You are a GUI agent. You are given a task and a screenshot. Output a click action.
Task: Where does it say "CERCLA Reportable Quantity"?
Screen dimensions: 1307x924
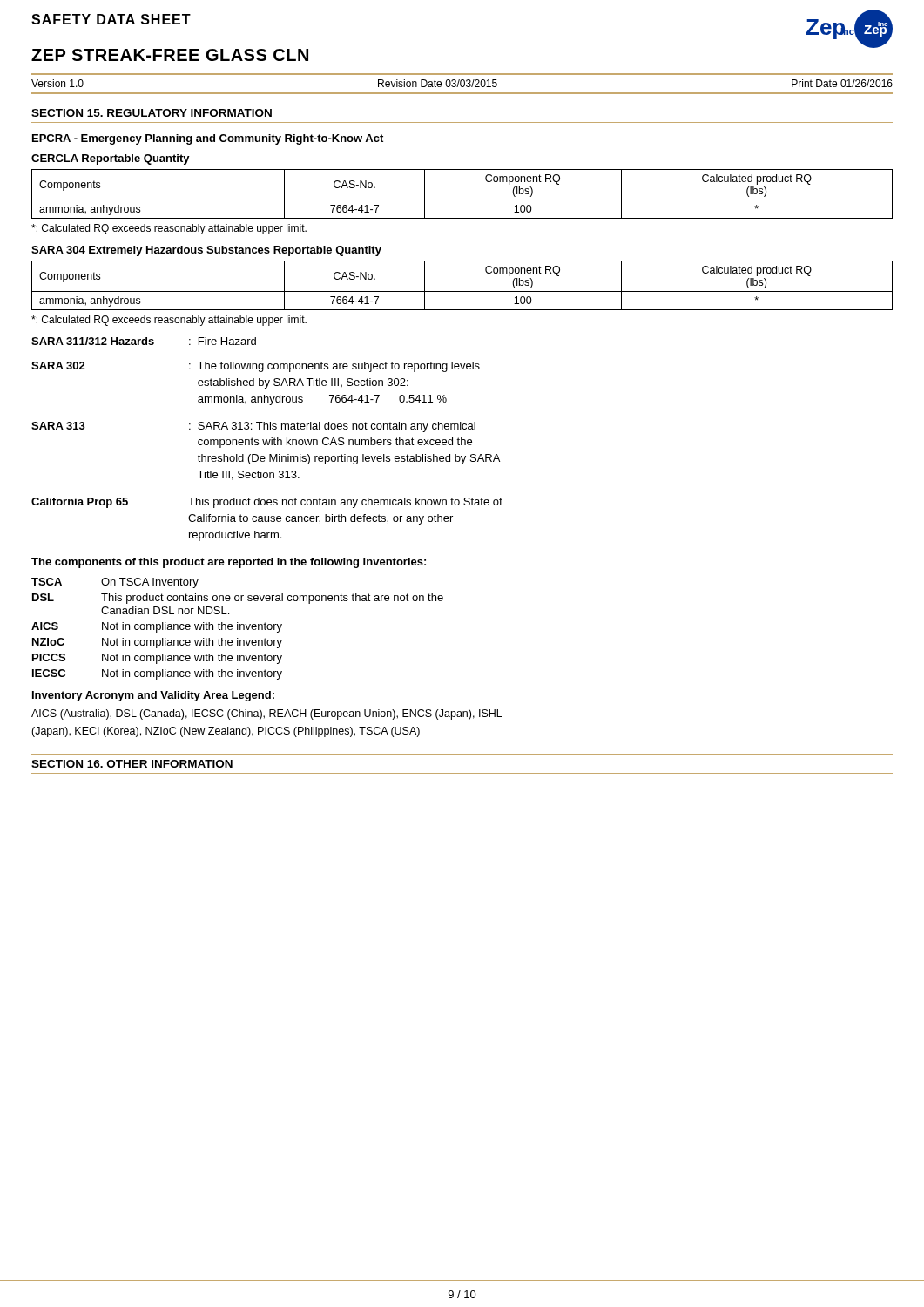point(110,158)
